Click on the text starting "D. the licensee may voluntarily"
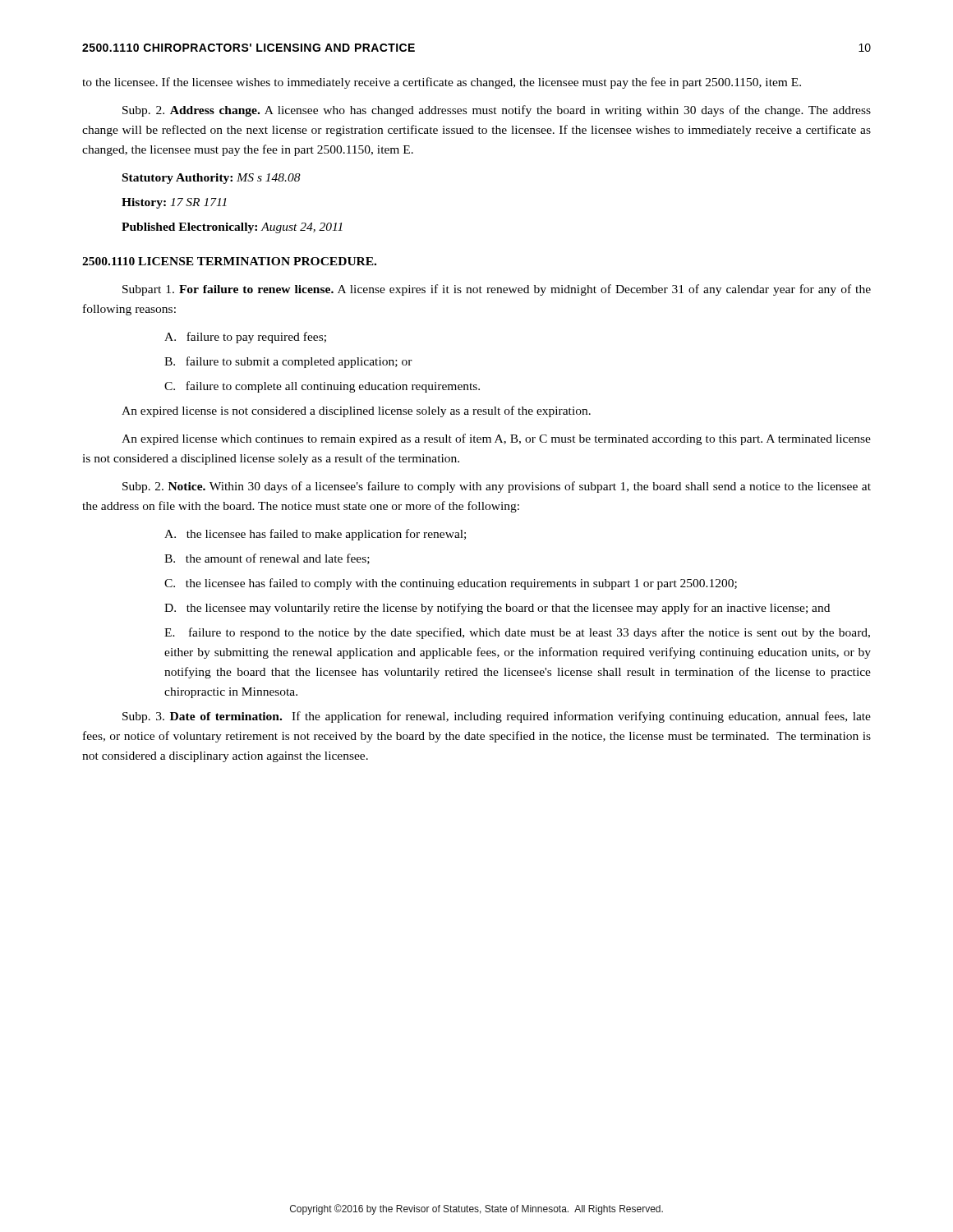Image resolution: width=953 pixels, height=1232 pixels. (x=497, y=607)
